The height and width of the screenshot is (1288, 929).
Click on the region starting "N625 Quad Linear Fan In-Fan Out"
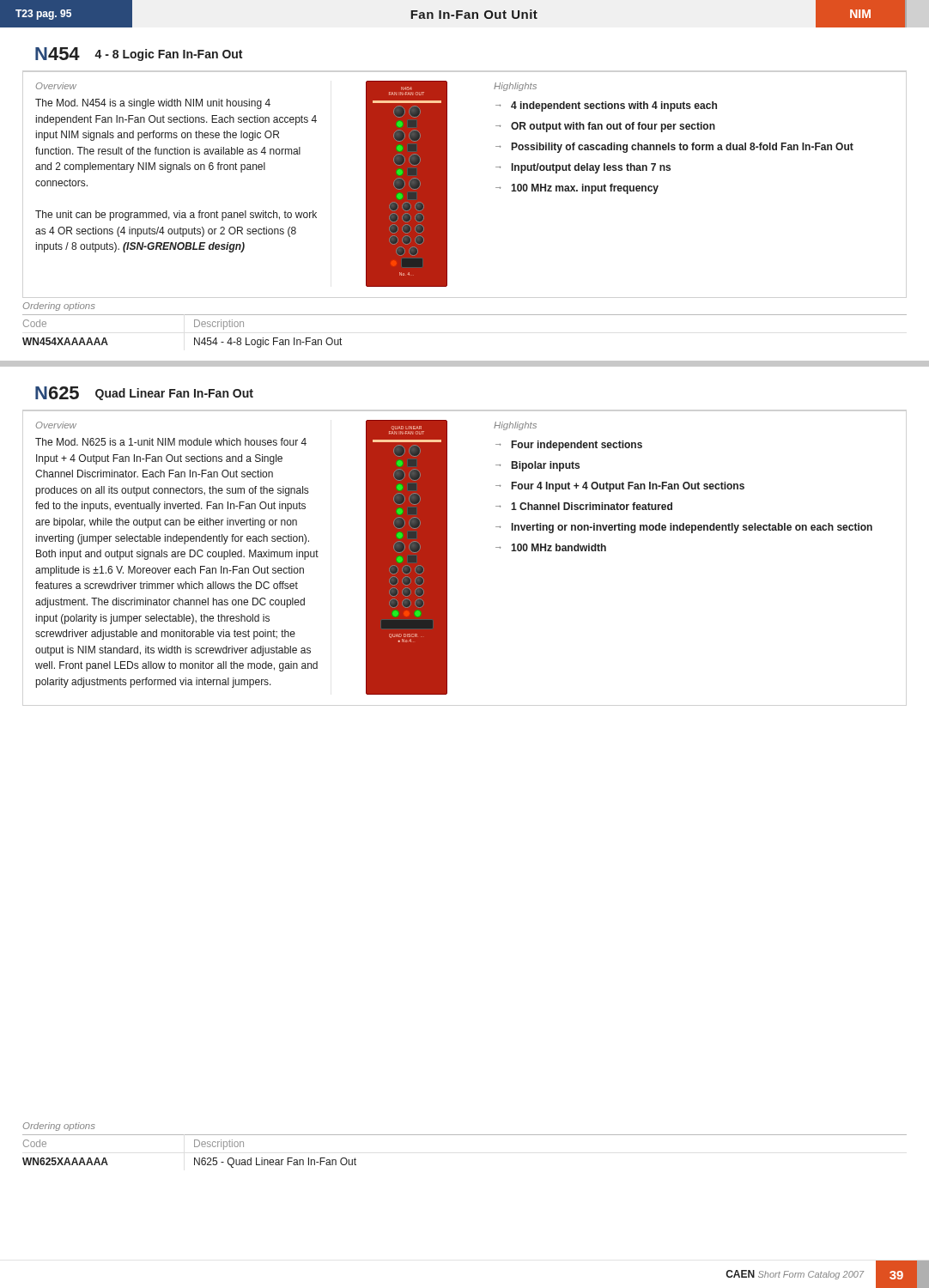(144, 393)
